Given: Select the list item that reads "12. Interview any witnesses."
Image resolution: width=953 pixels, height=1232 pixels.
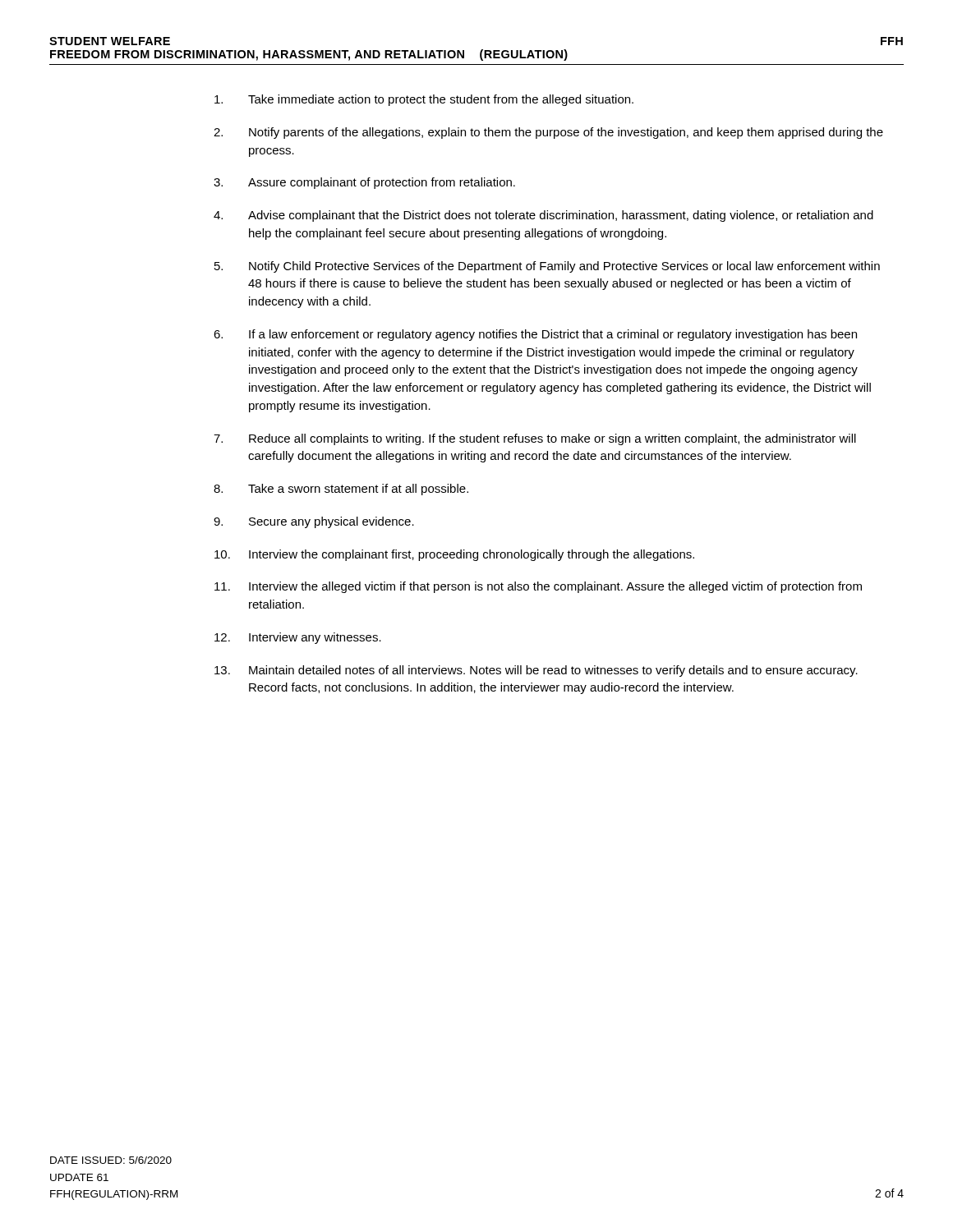Looking at the screenshot, I should (x=298, y=638).
